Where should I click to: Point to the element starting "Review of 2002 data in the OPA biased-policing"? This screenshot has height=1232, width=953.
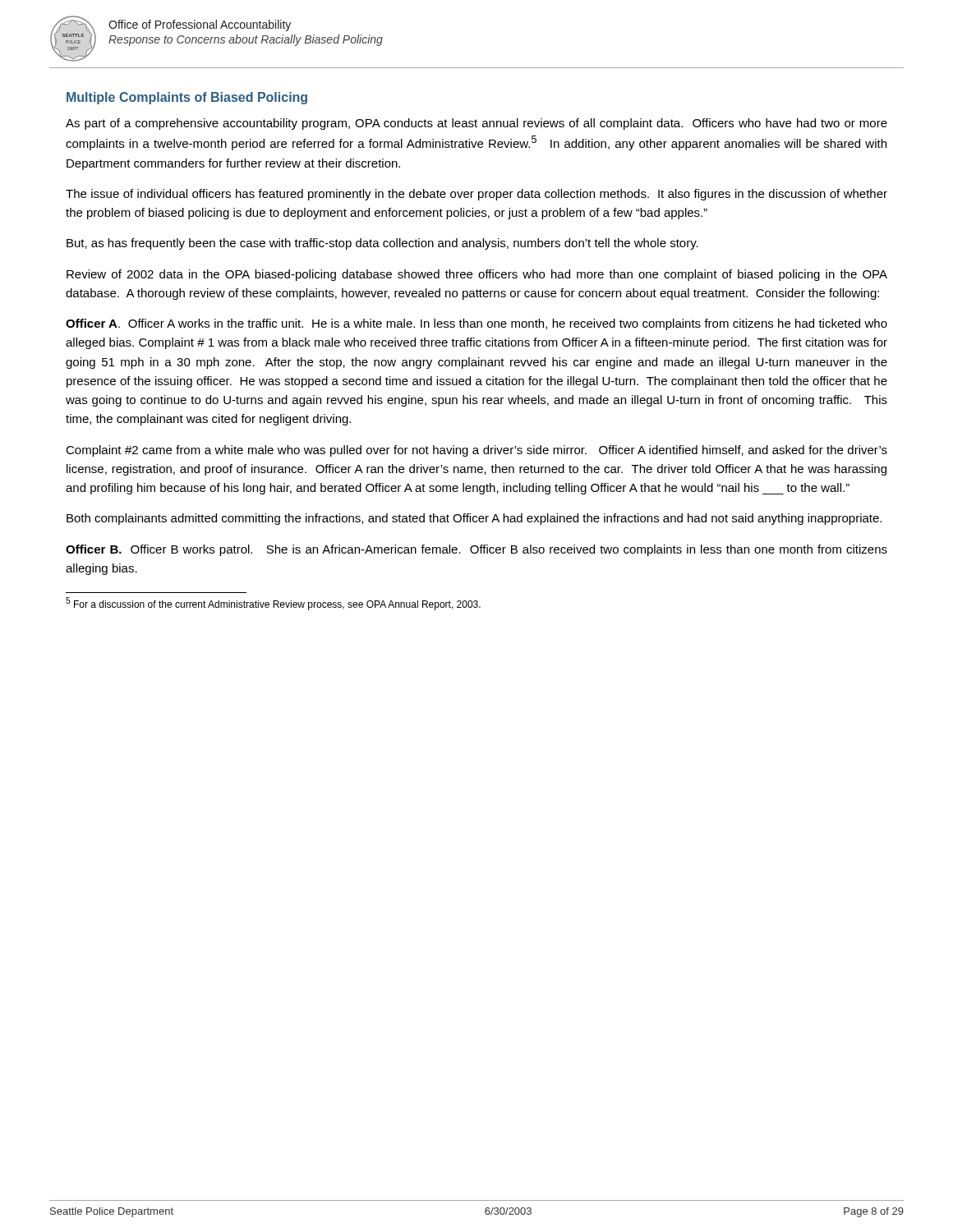point(476,283)
